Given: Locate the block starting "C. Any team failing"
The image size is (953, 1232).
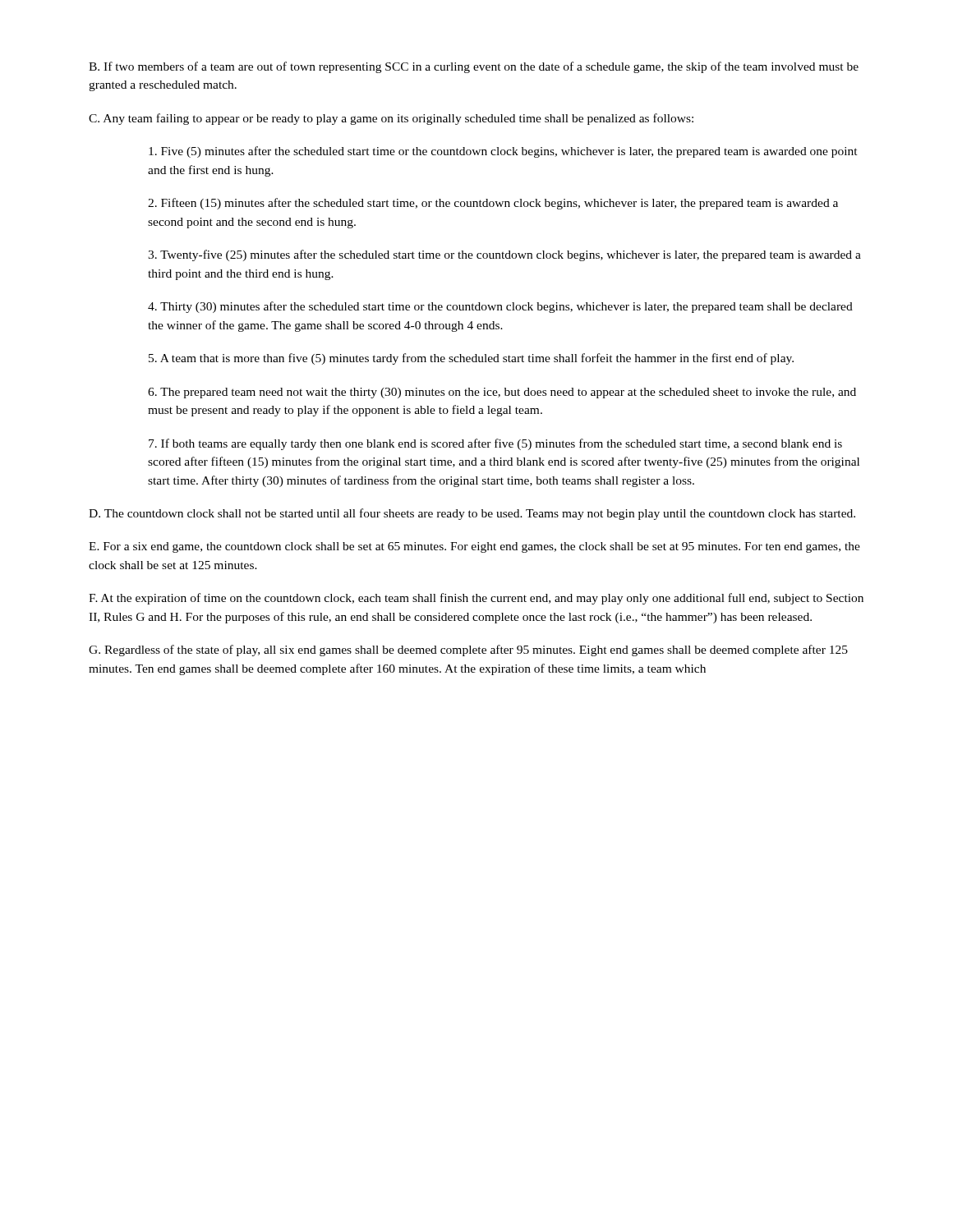Looking at the screenshot, I should pos(392,118).
